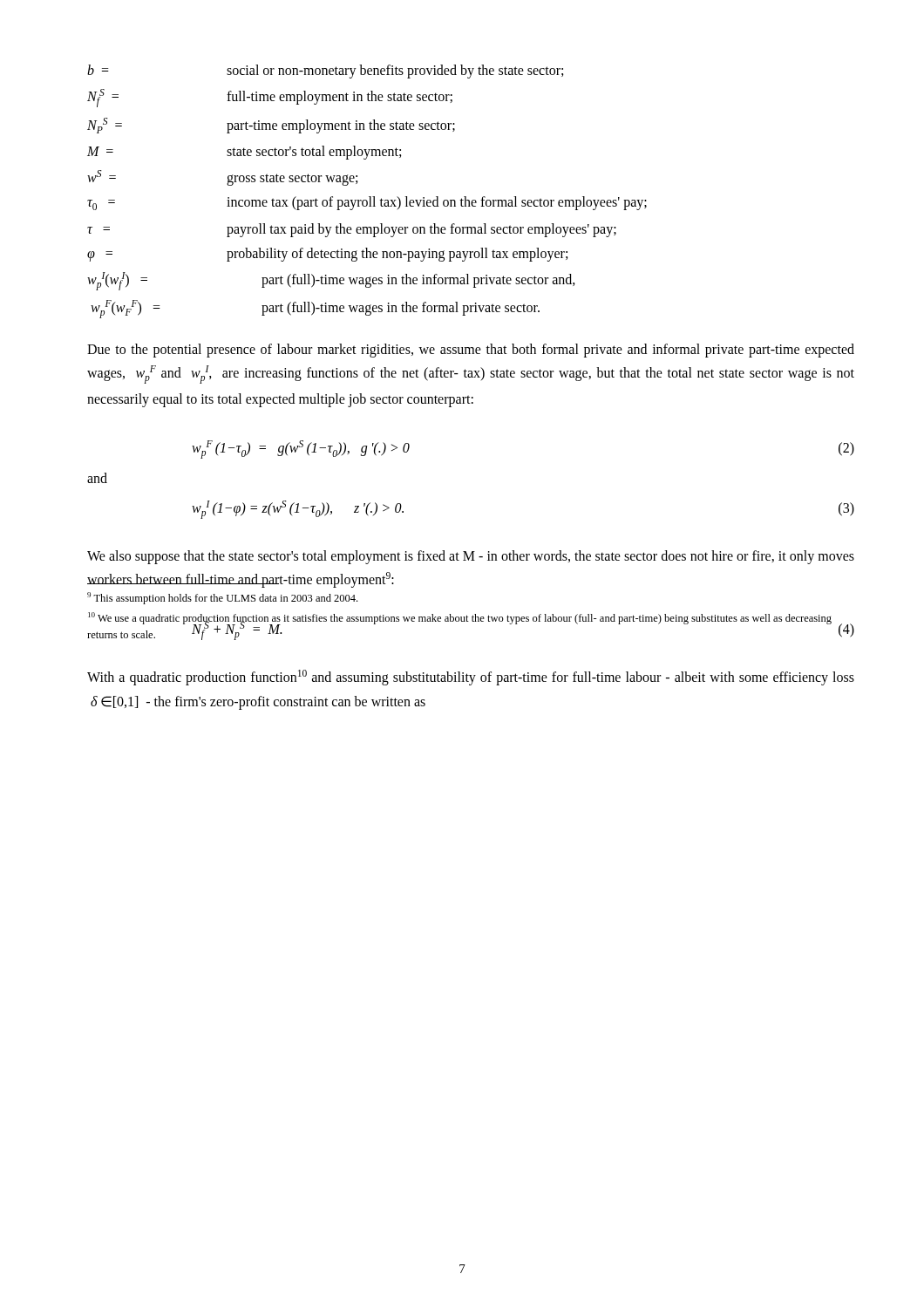
Task: Where is the passage that starts "We also suppose that the"?
Action: click(x=471, y=568)
